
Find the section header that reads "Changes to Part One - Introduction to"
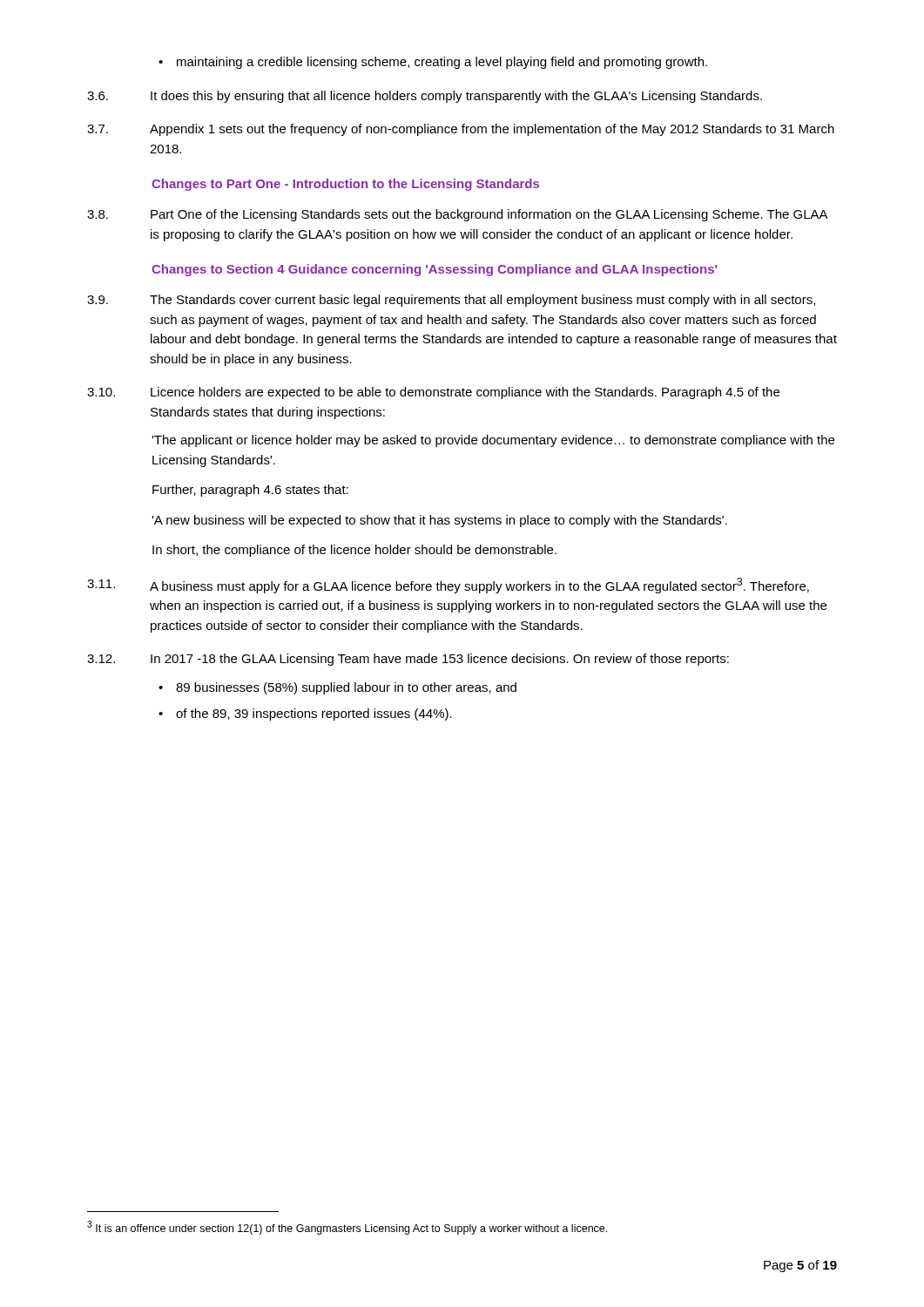346,183
